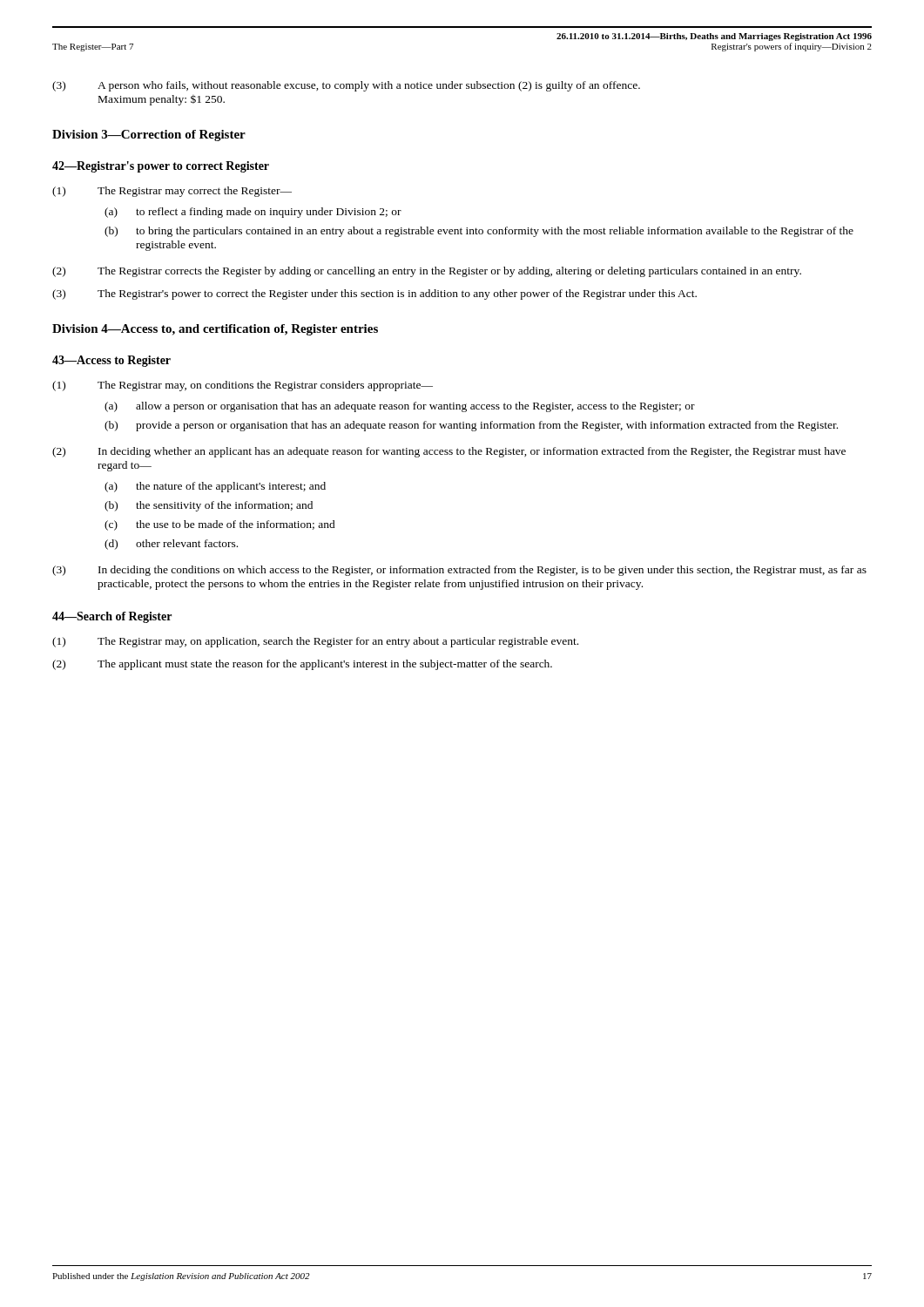Find the block starting "(a) the nature of"
Viewport: 924px width, 1307px height.
pyautogui.click(x=215, y=487)
